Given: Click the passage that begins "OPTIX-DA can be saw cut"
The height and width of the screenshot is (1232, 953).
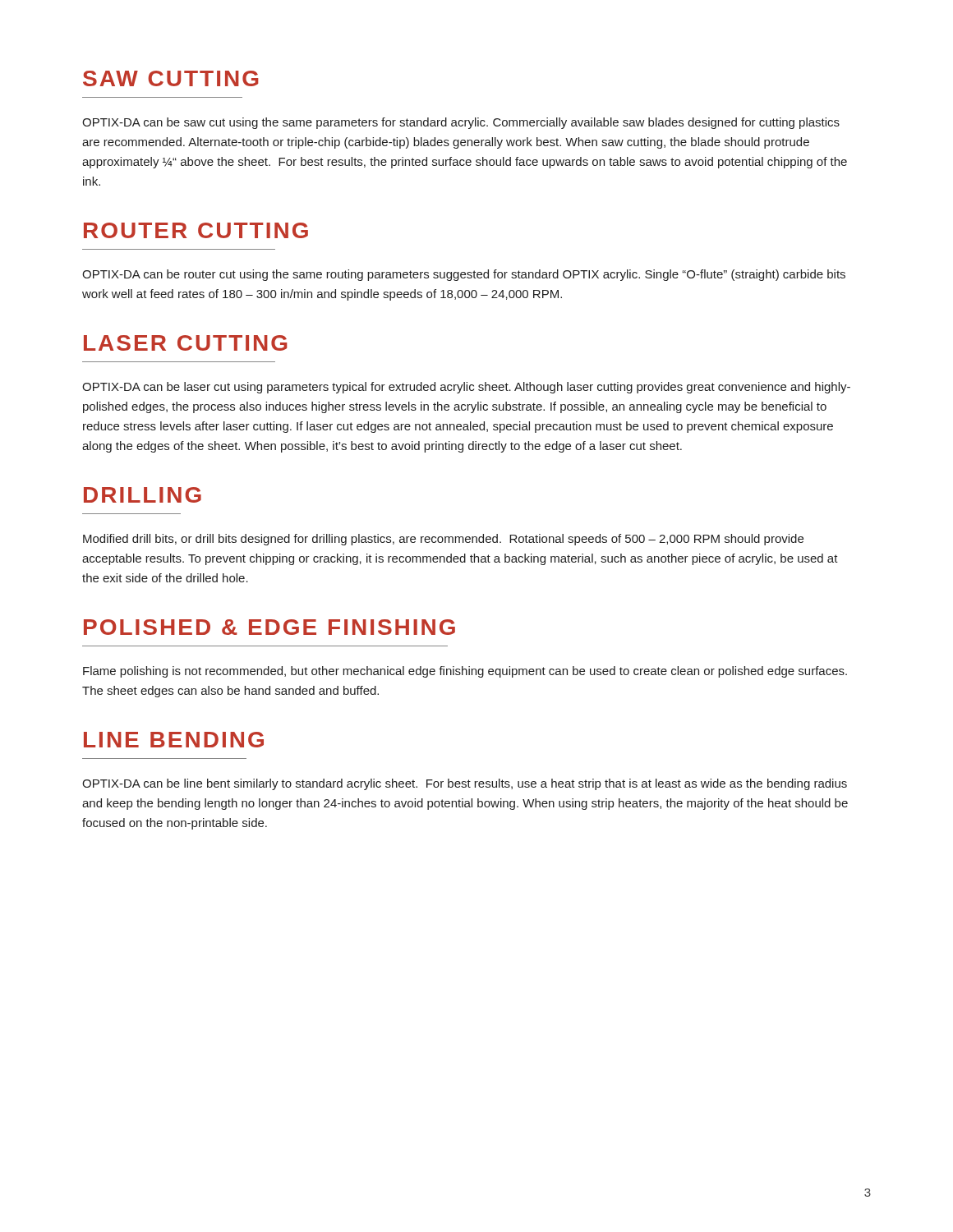Looking at the screenshot, I should 468,152.
